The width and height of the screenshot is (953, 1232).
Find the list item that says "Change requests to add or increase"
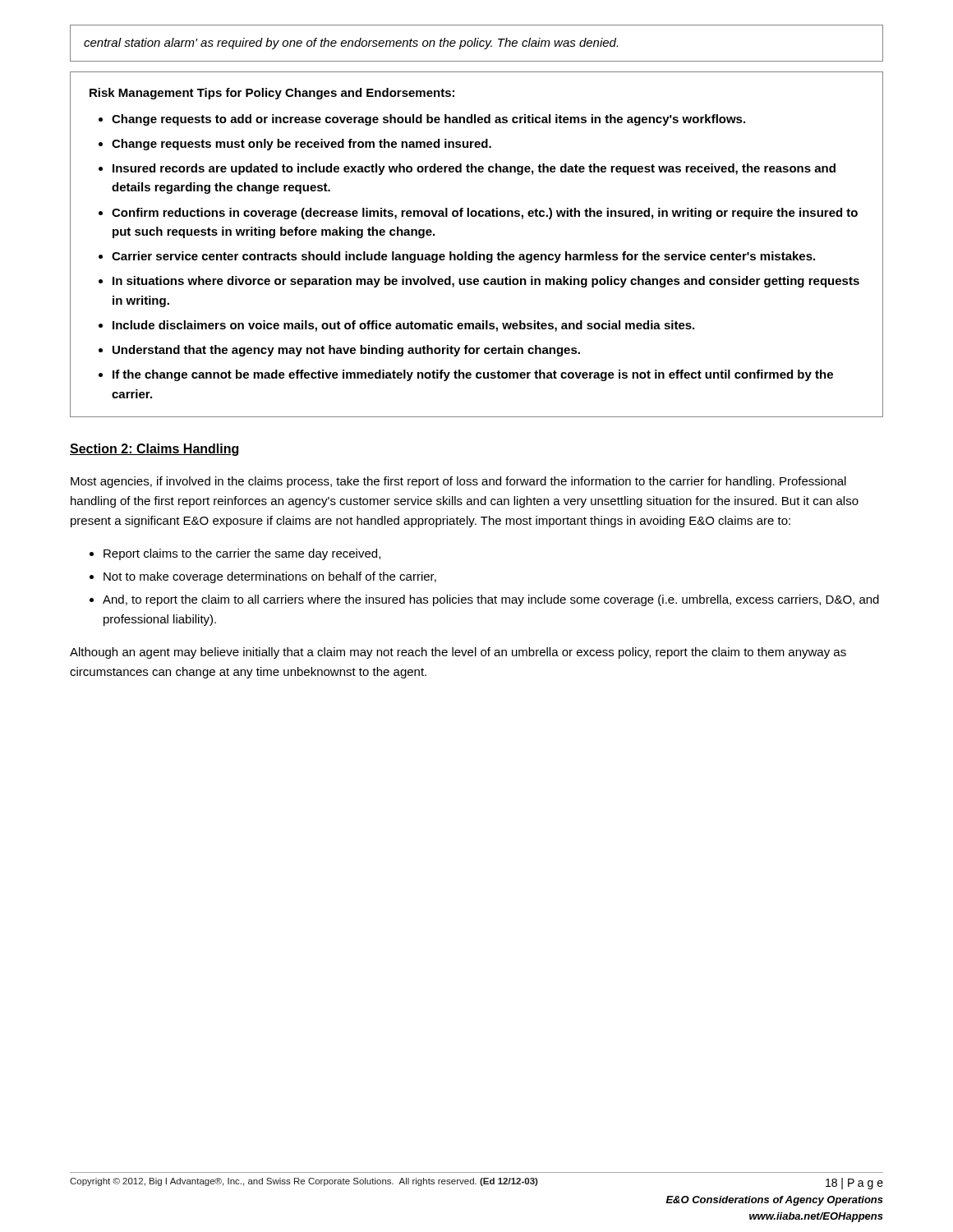[429, 118]
